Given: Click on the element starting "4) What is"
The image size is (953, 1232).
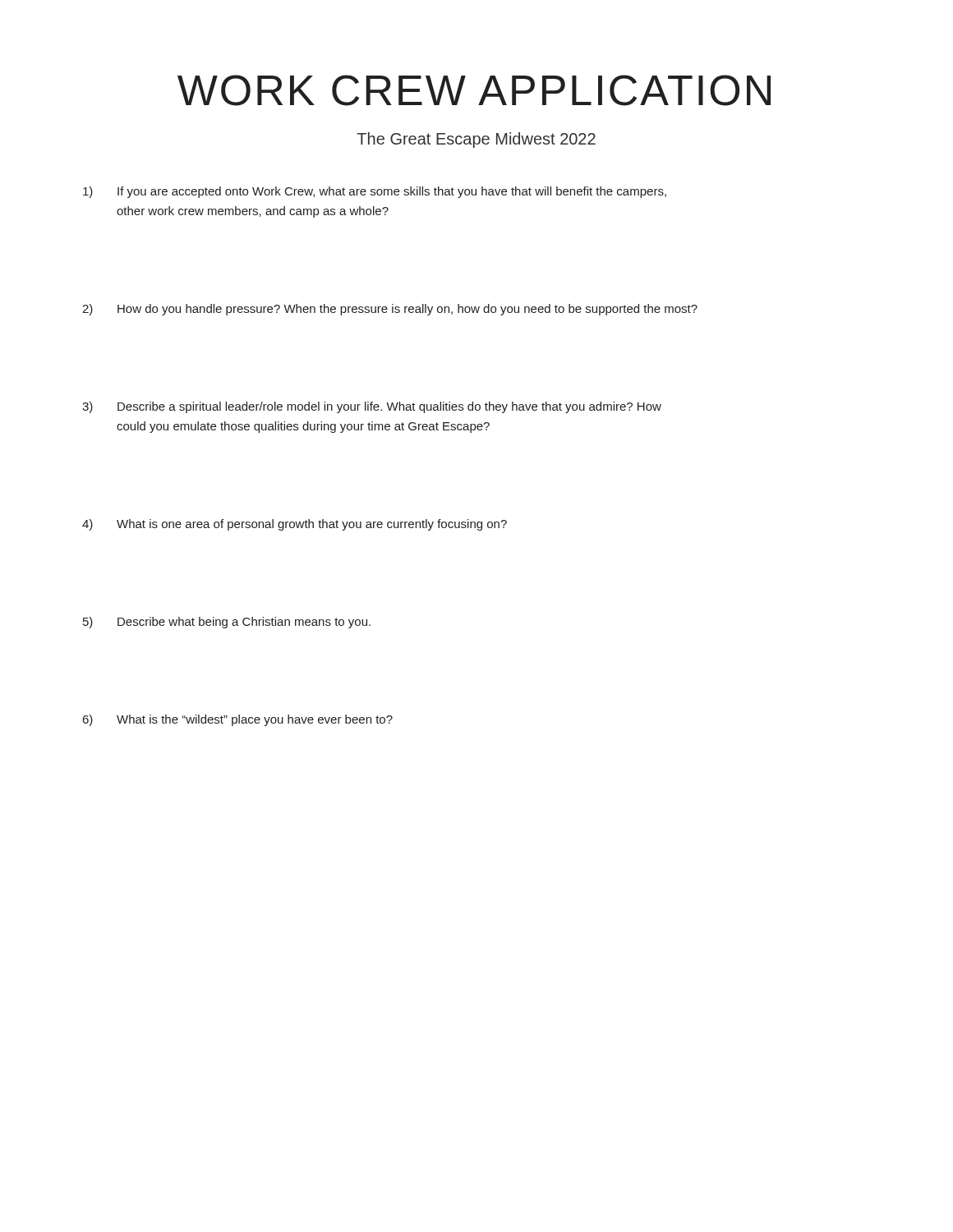Looking at the screenshot, I should 476,524.
